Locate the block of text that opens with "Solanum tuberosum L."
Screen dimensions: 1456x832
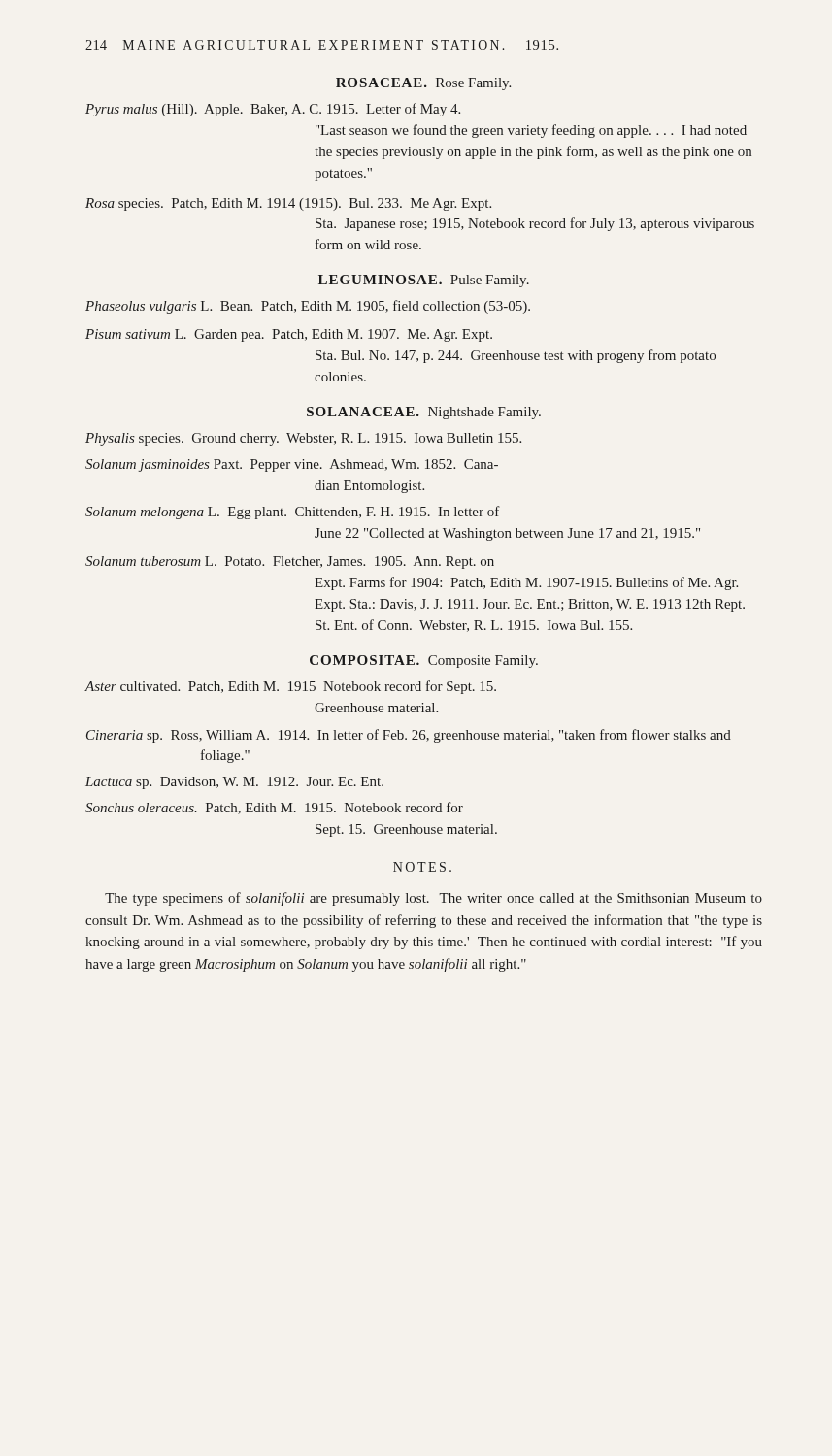(x=424, y=595)
